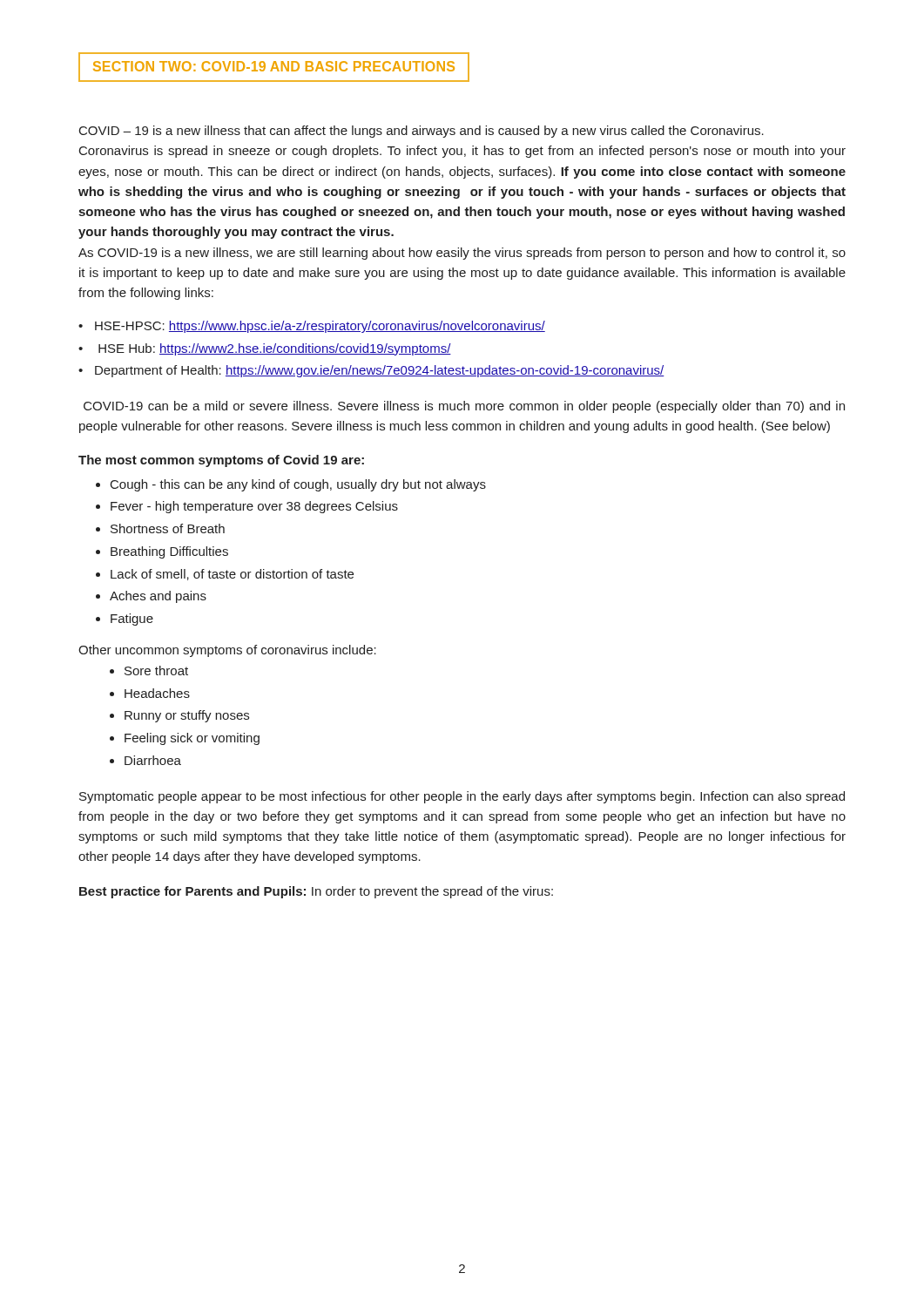Image resolution: width=924 pixels, height=1307 pixels.
Task: Click the passage that begins "COVID – 19 is a new illness that"
Action: click(421, 130)
